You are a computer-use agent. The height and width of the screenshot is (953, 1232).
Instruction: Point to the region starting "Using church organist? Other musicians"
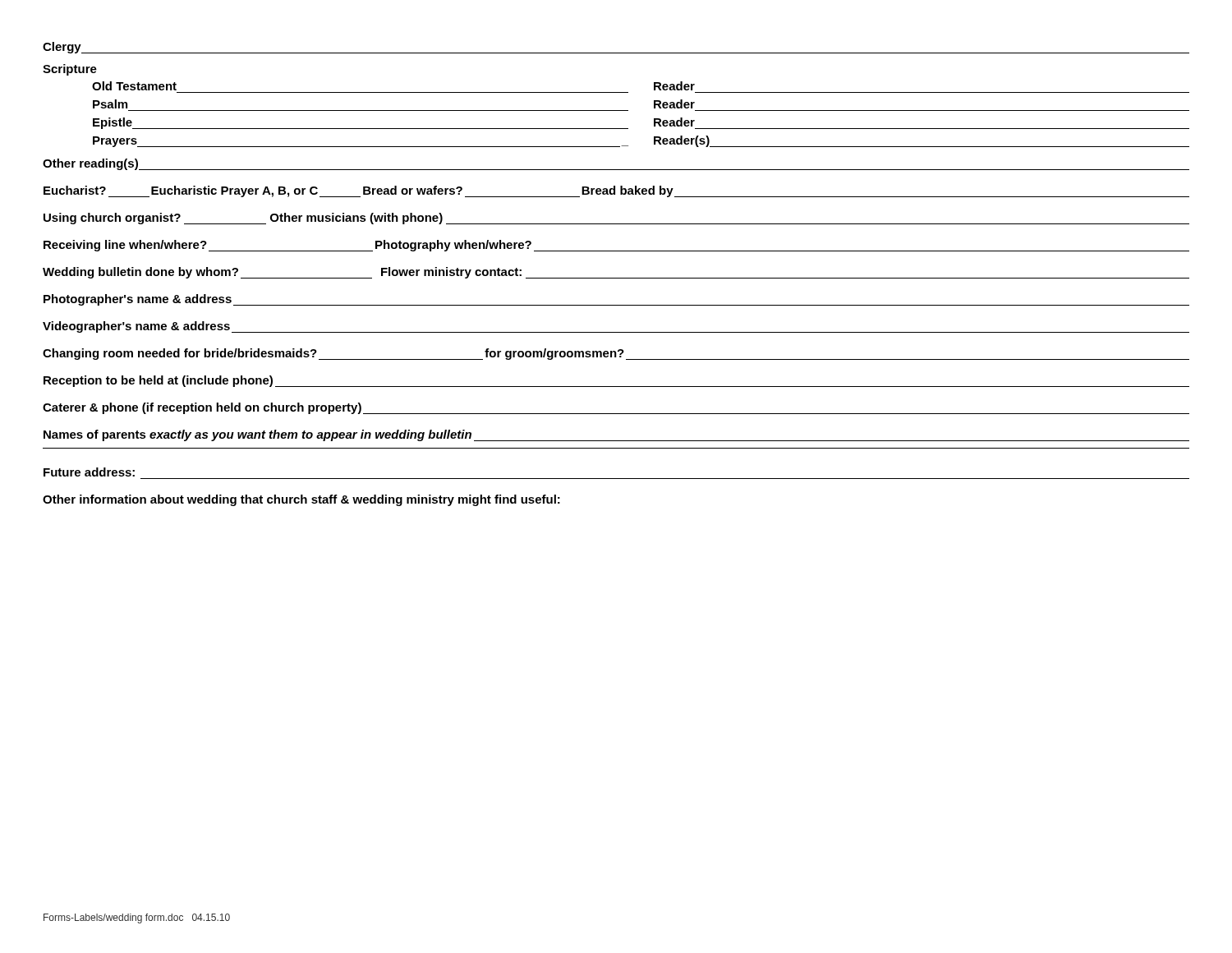click(616, 217)
